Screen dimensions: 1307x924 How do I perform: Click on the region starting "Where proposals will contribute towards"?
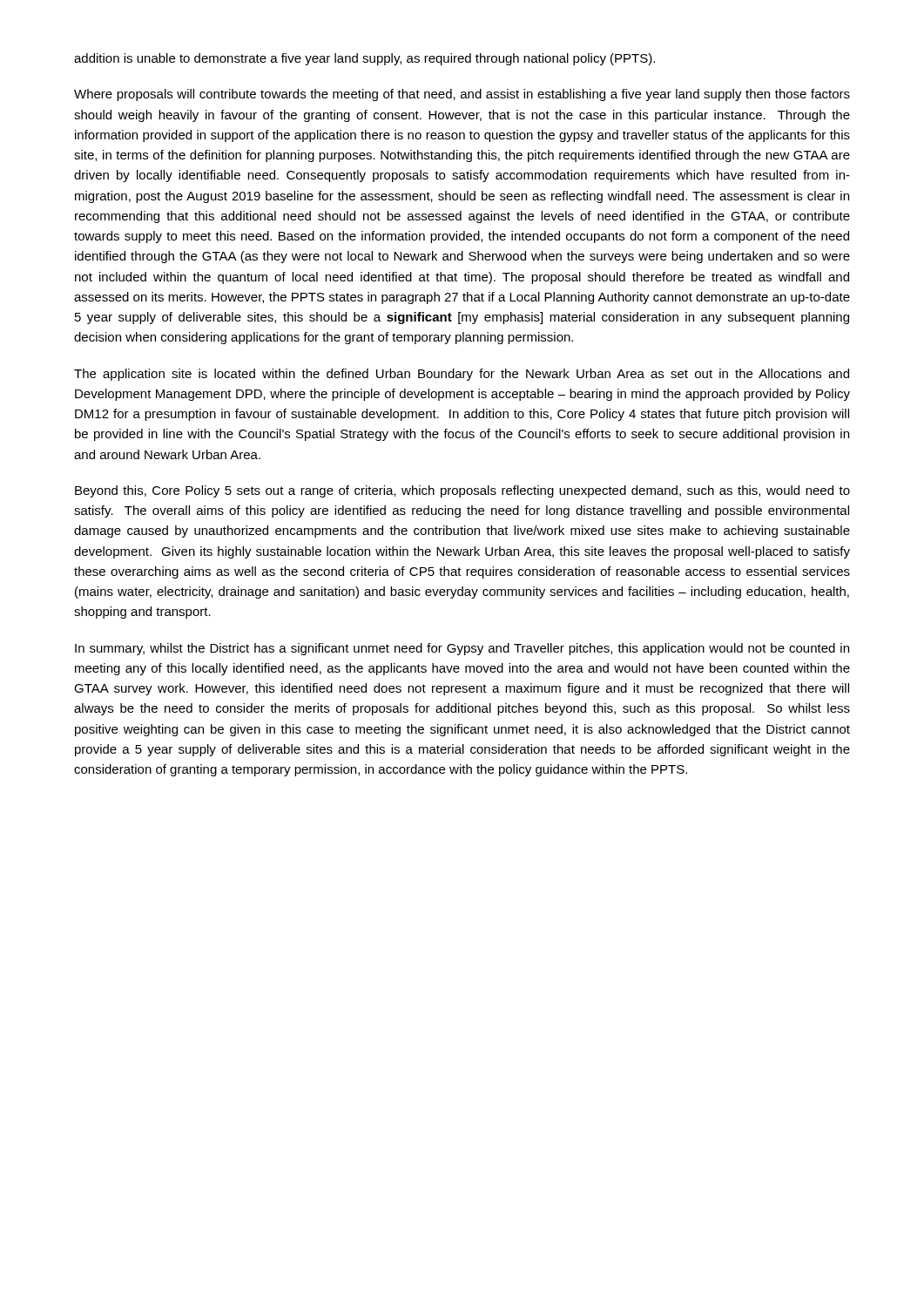click(x=462, y=215)
